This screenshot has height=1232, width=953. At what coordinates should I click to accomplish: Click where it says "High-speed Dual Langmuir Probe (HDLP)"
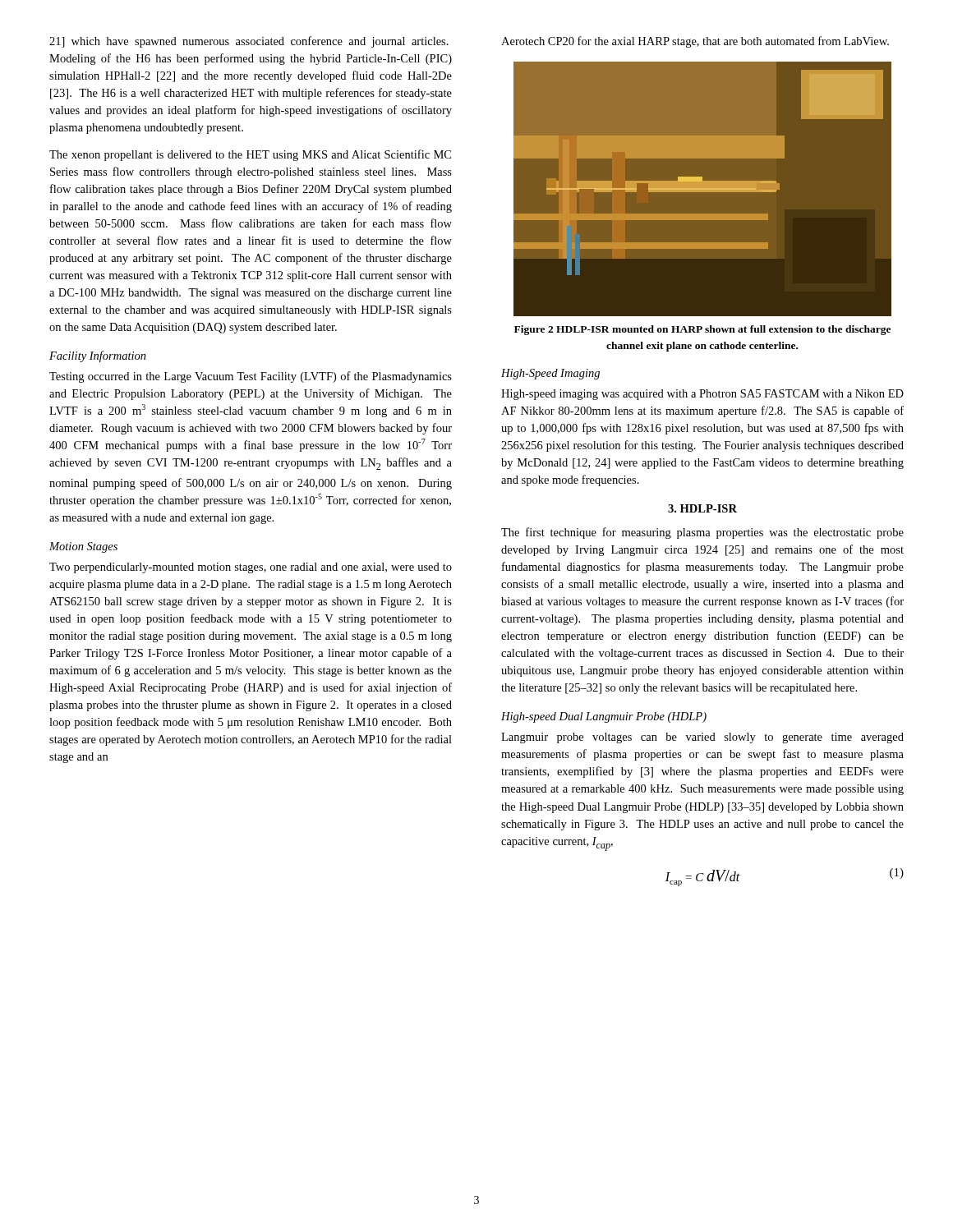coord(604,717)
